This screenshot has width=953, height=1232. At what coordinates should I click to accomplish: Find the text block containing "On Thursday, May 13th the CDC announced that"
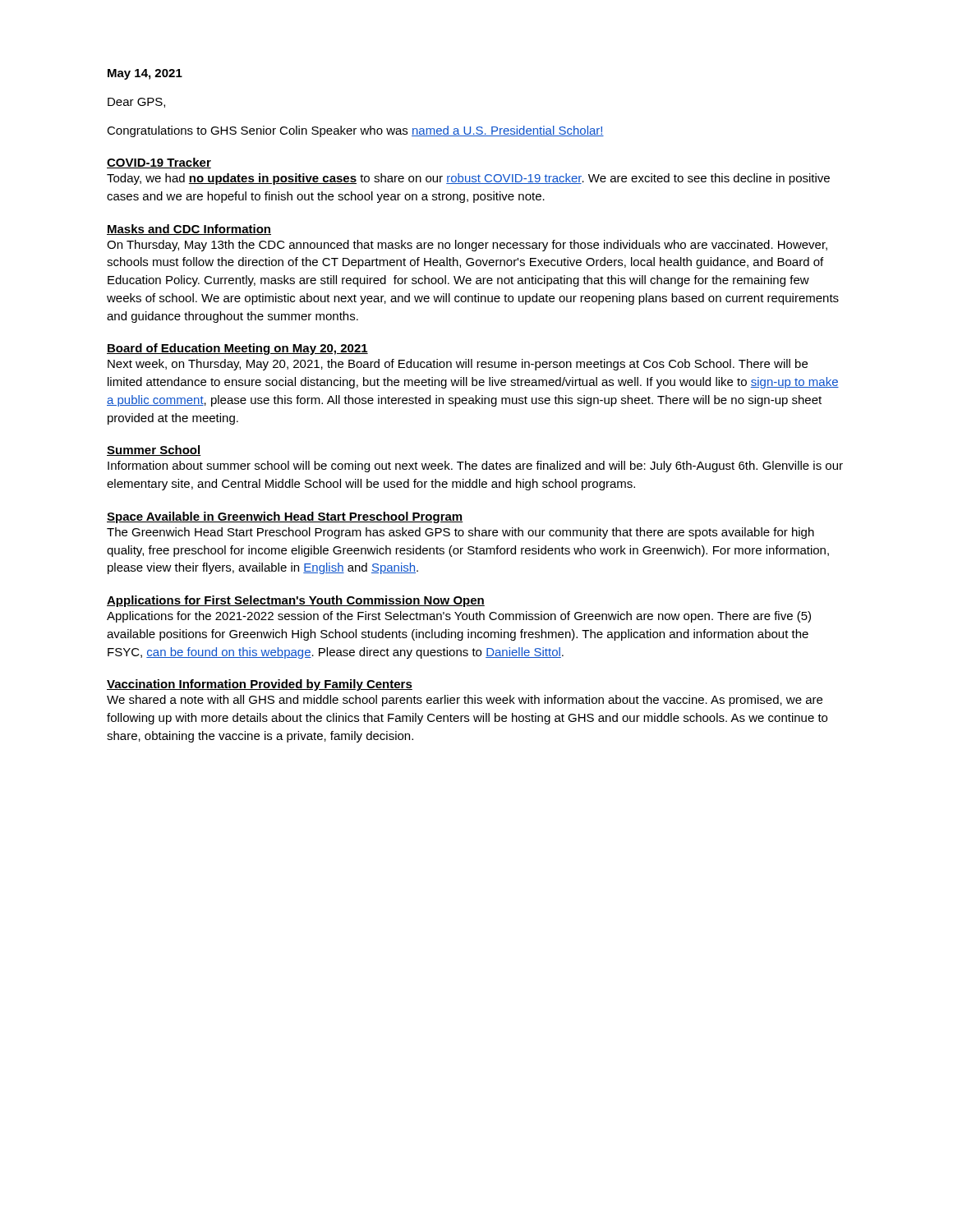click(473, 280)
